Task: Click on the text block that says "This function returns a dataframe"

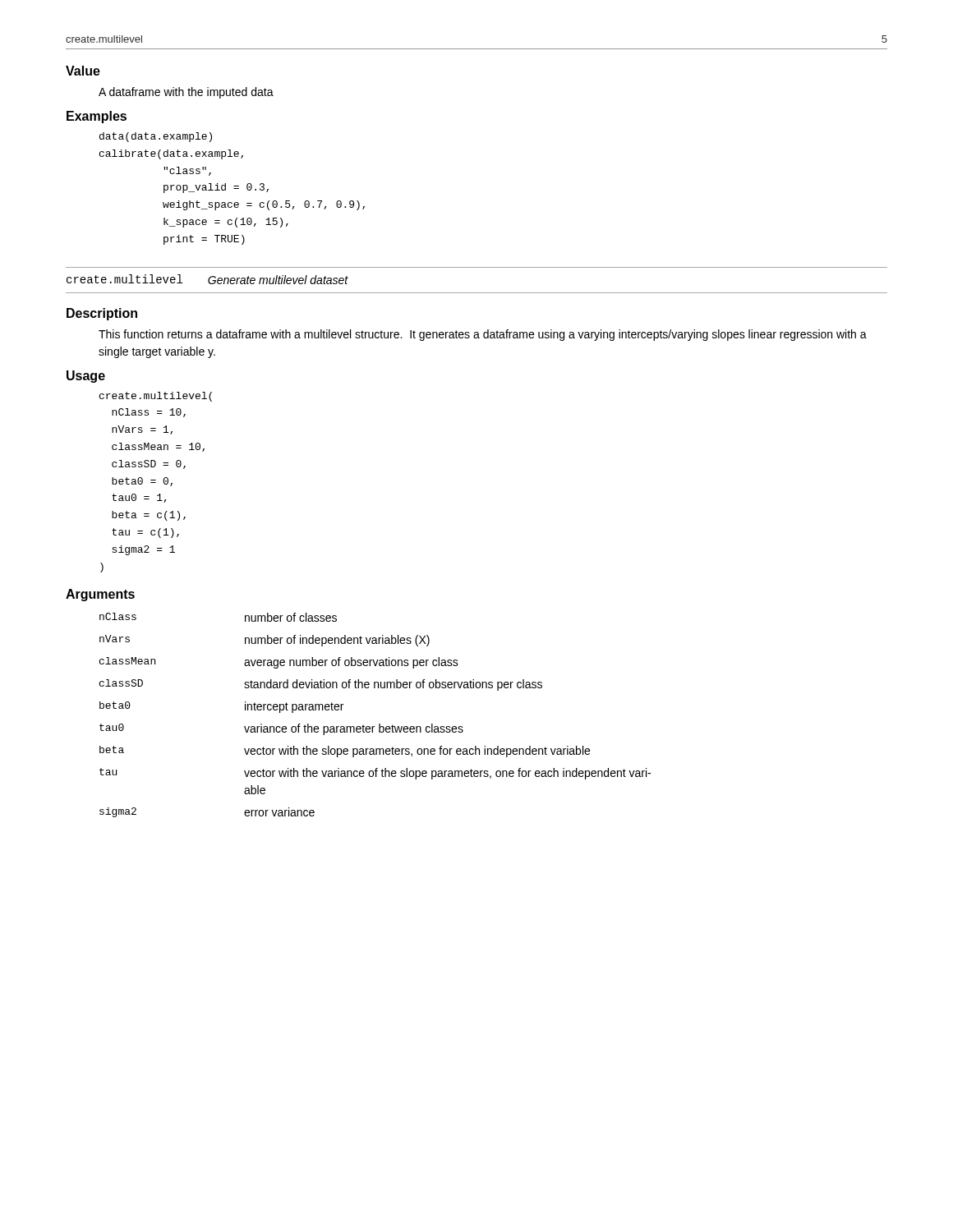Action: point(482,343)
